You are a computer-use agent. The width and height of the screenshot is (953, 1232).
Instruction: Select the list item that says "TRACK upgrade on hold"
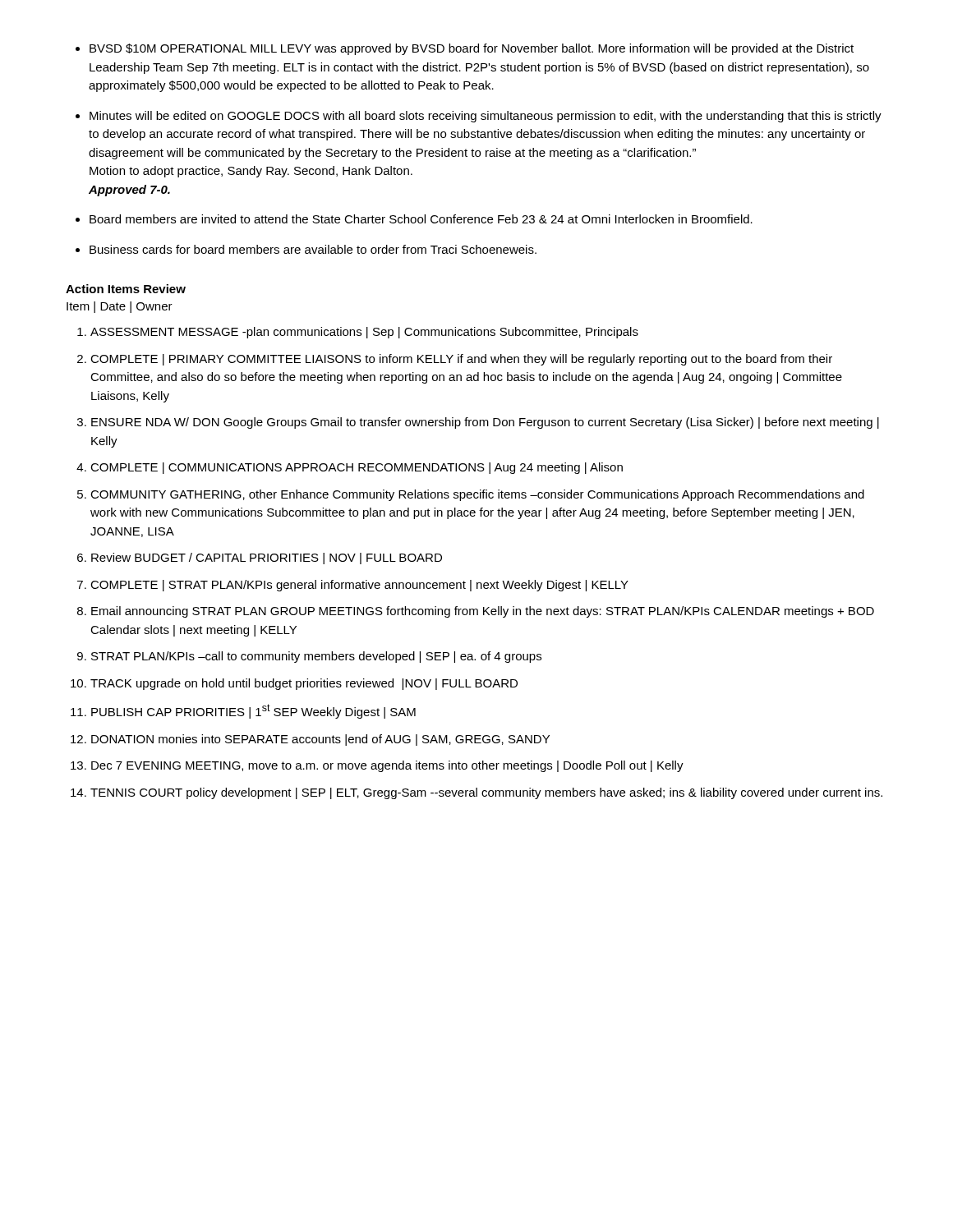click(x=304, y=683)
